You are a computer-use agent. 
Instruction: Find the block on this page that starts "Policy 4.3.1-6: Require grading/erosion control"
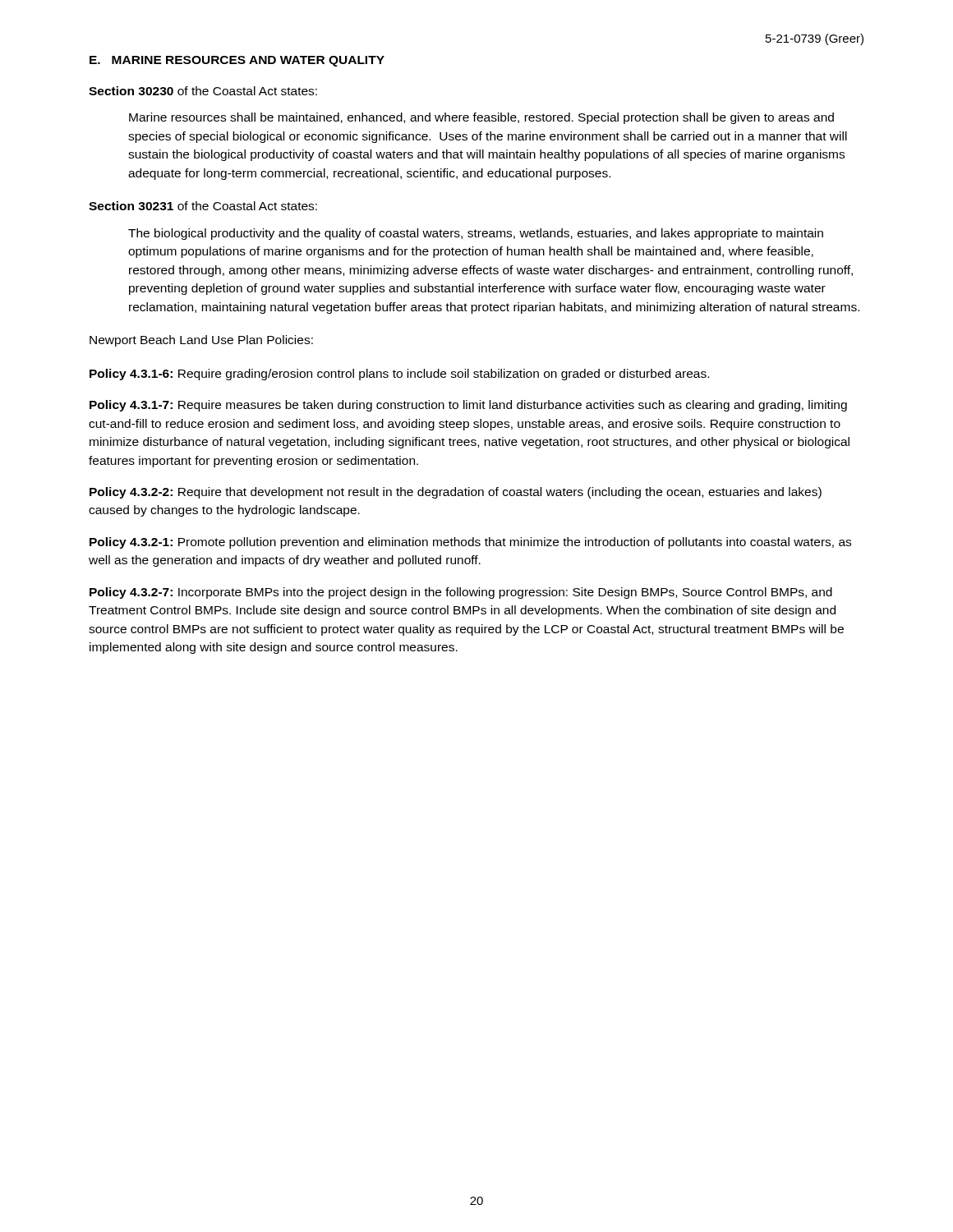point(399,373)
